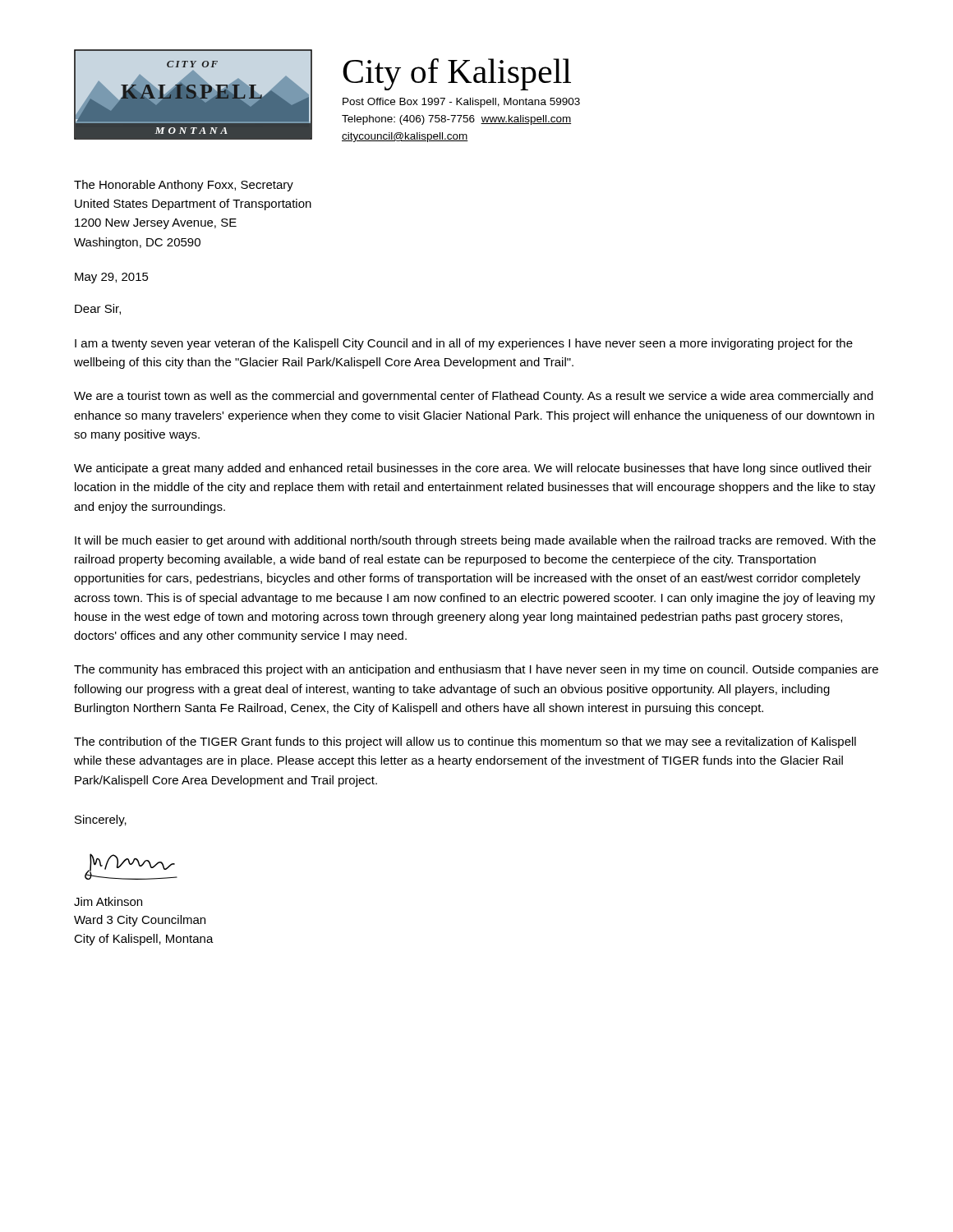Locate the text starting "Post Office Box 1997 - Kalispell,"

[x=461, y=119]
